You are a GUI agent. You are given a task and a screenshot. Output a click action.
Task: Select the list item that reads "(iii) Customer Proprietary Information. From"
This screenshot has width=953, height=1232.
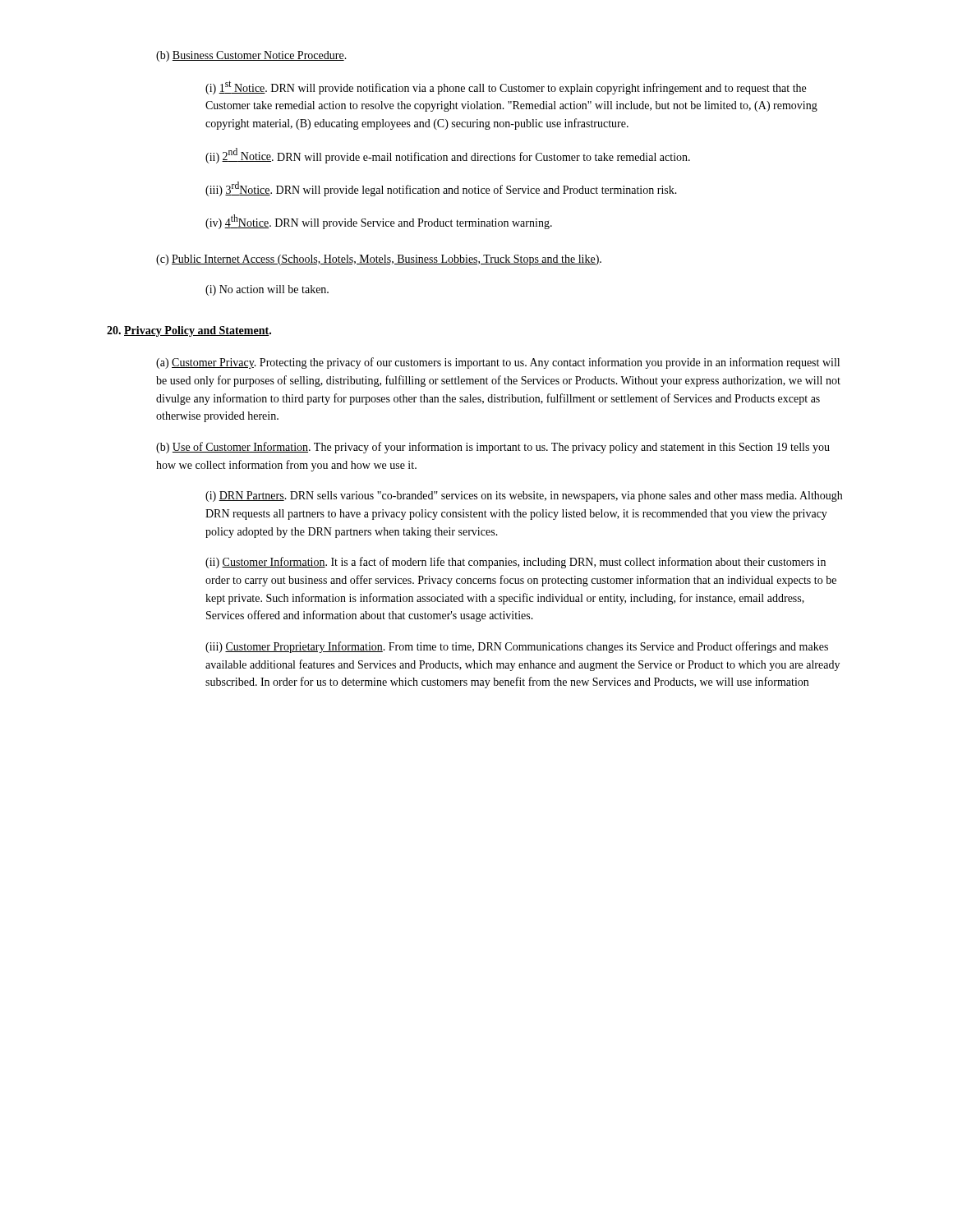tap(523, 665)
